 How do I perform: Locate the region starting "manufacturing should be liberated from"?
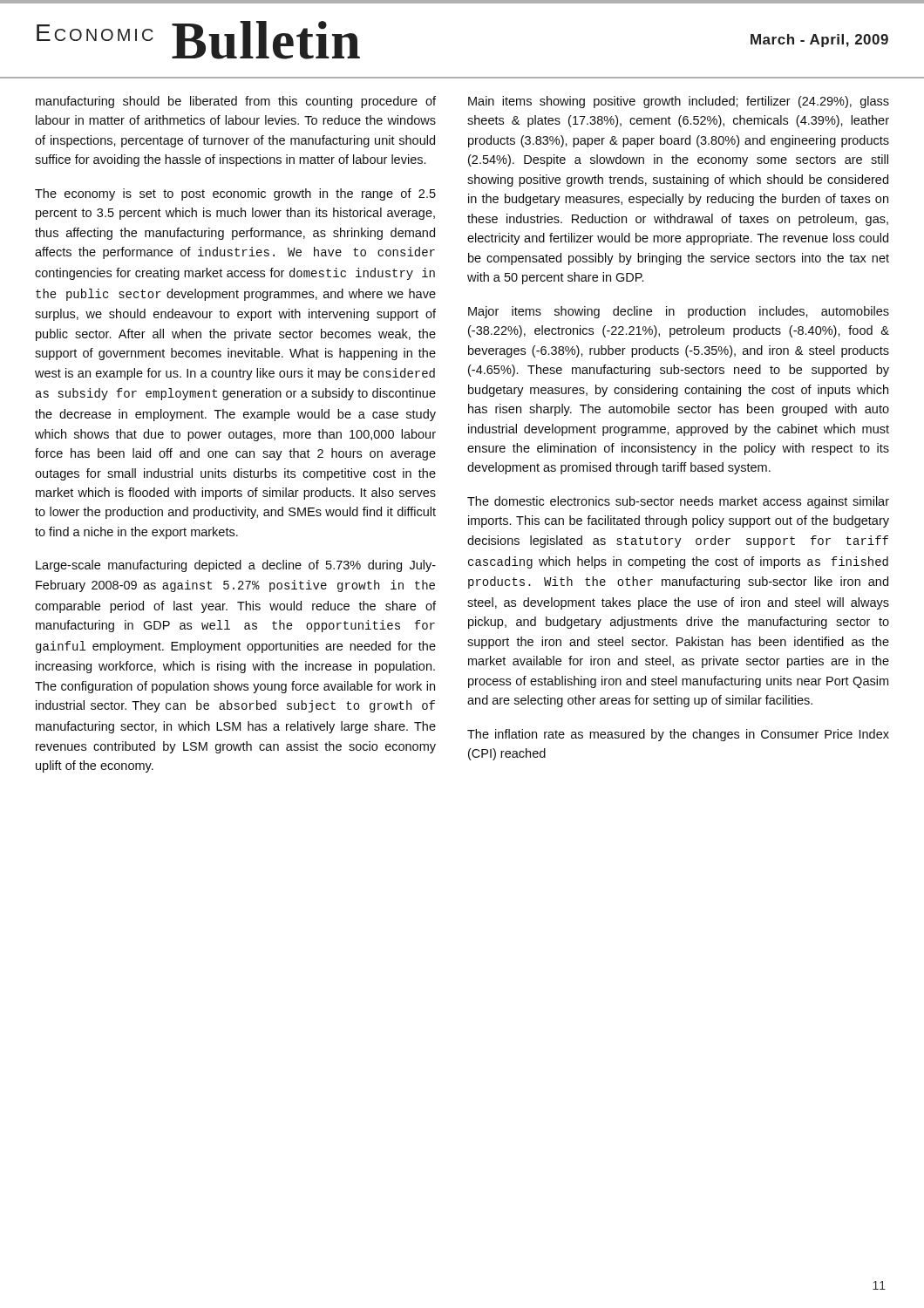coord(235,131)
